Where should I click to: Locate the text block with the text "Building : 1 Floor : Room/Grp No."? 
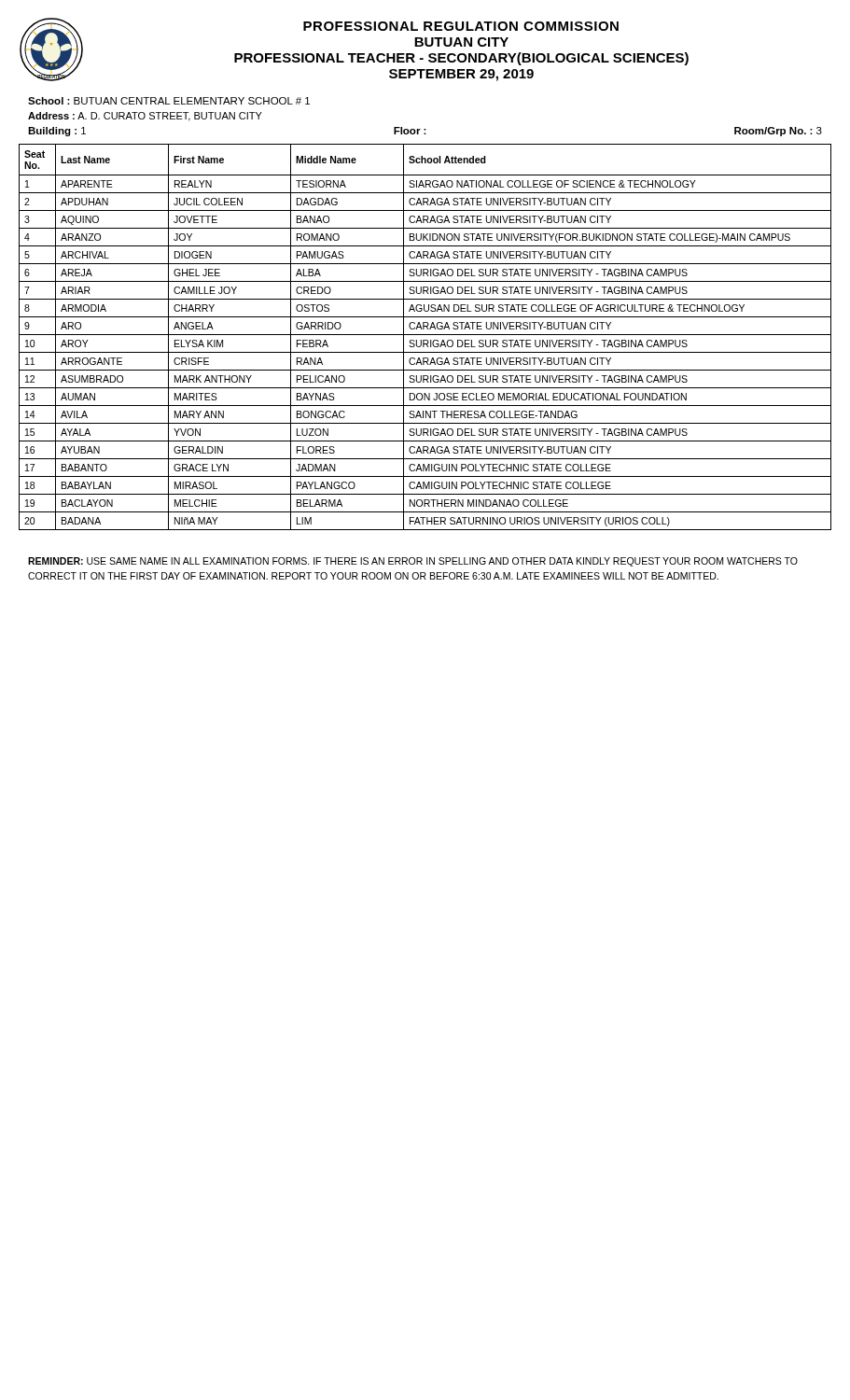425,131
